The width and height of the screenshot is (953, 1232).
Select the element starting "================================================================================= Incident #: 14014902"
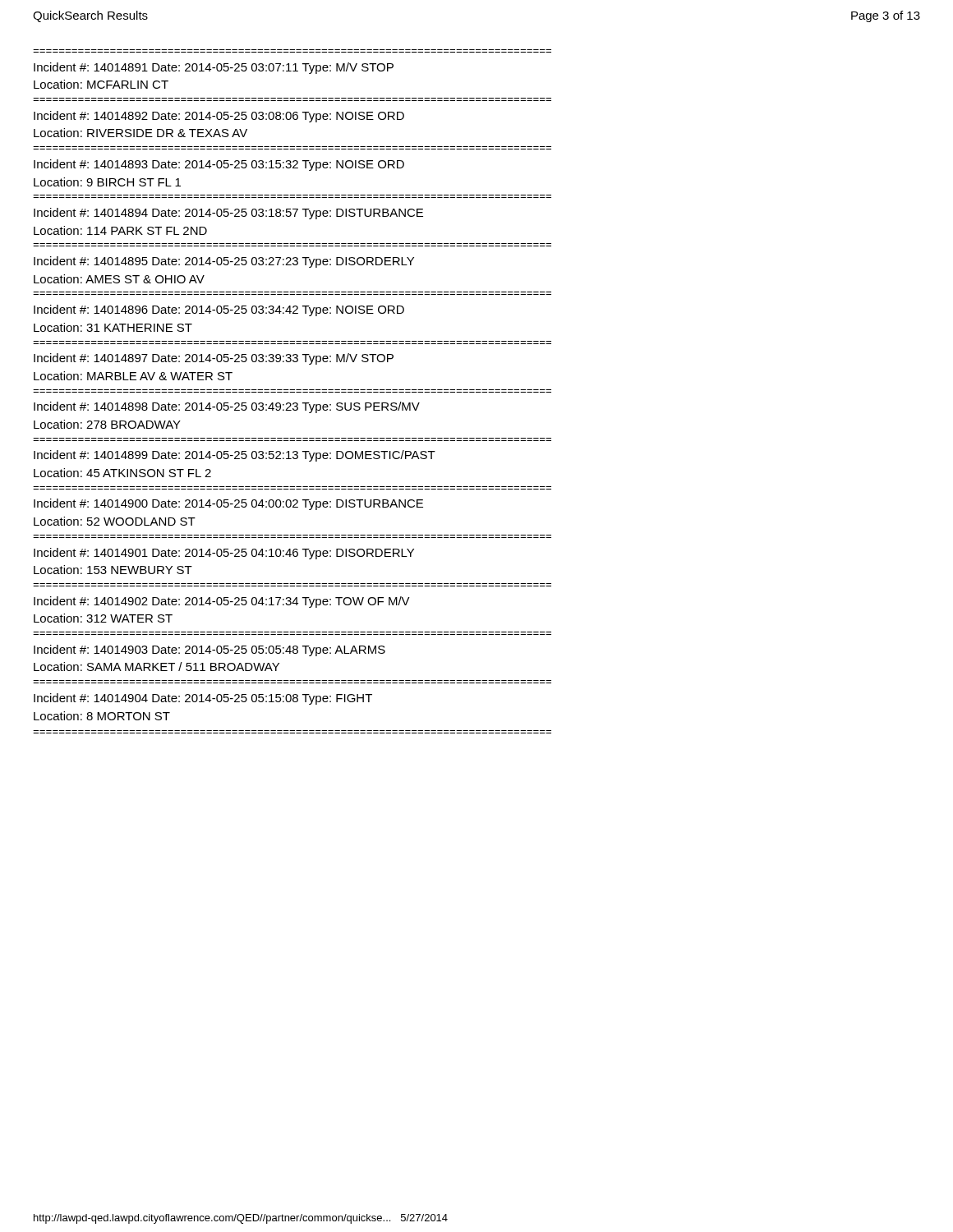(222, 602)
